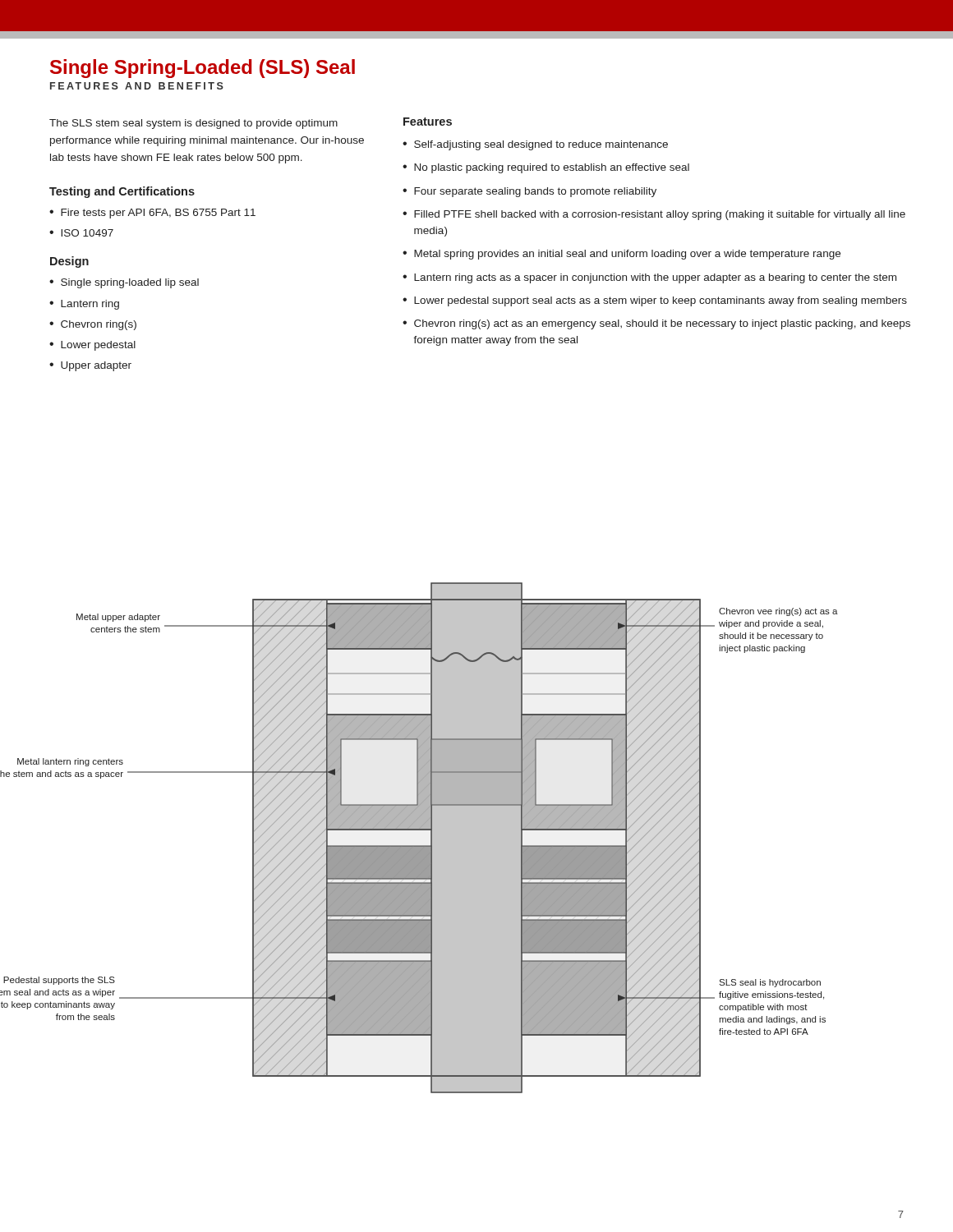Screen dimensions: 1232x953
Task: Locate the block of text that opens with "•Lantern ring acts as a spacer in"
Action: [x=650, y=277]
